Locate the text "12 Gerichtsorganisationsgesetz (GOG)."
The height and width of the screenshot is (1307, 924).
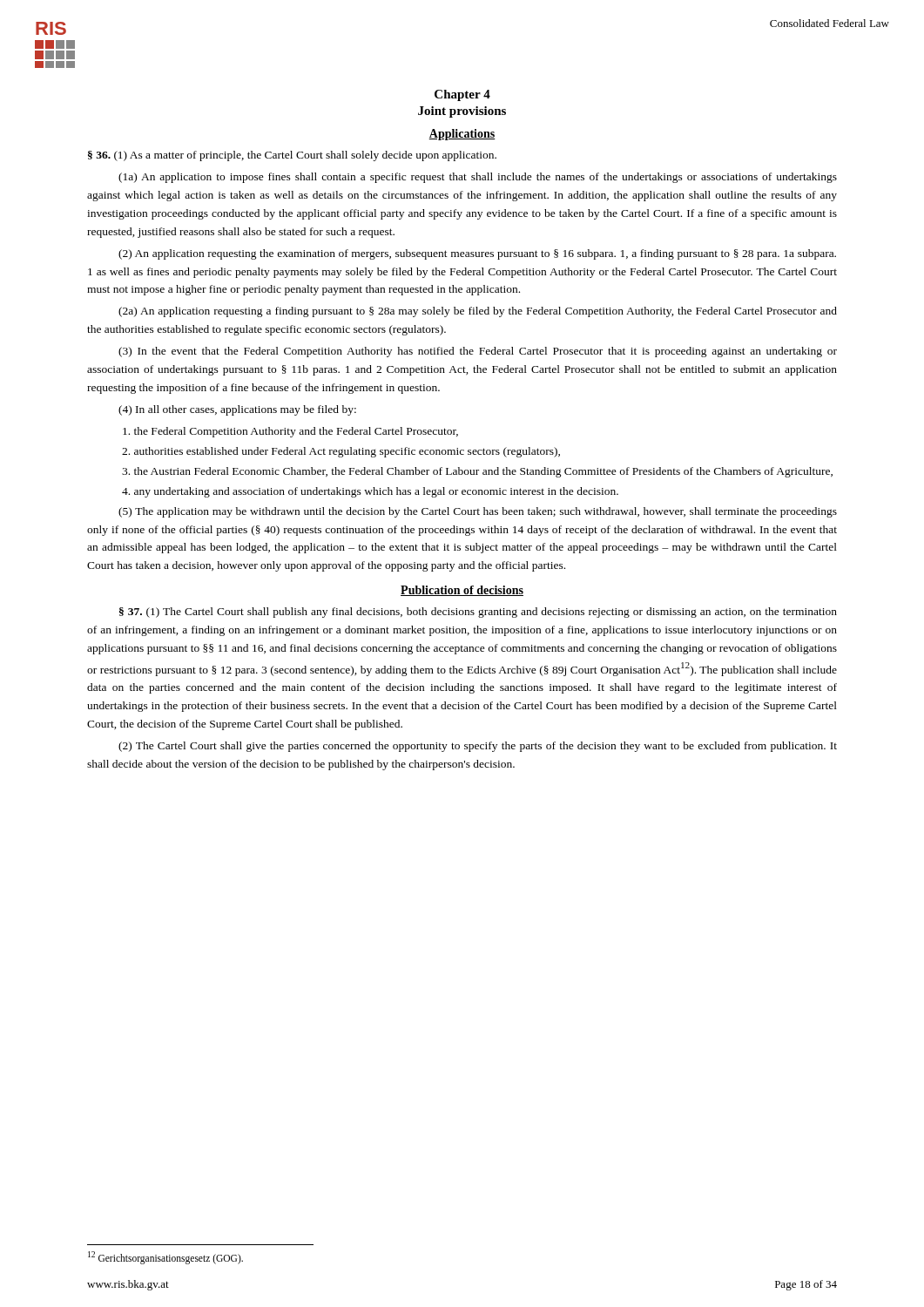tap(165, 1256)
